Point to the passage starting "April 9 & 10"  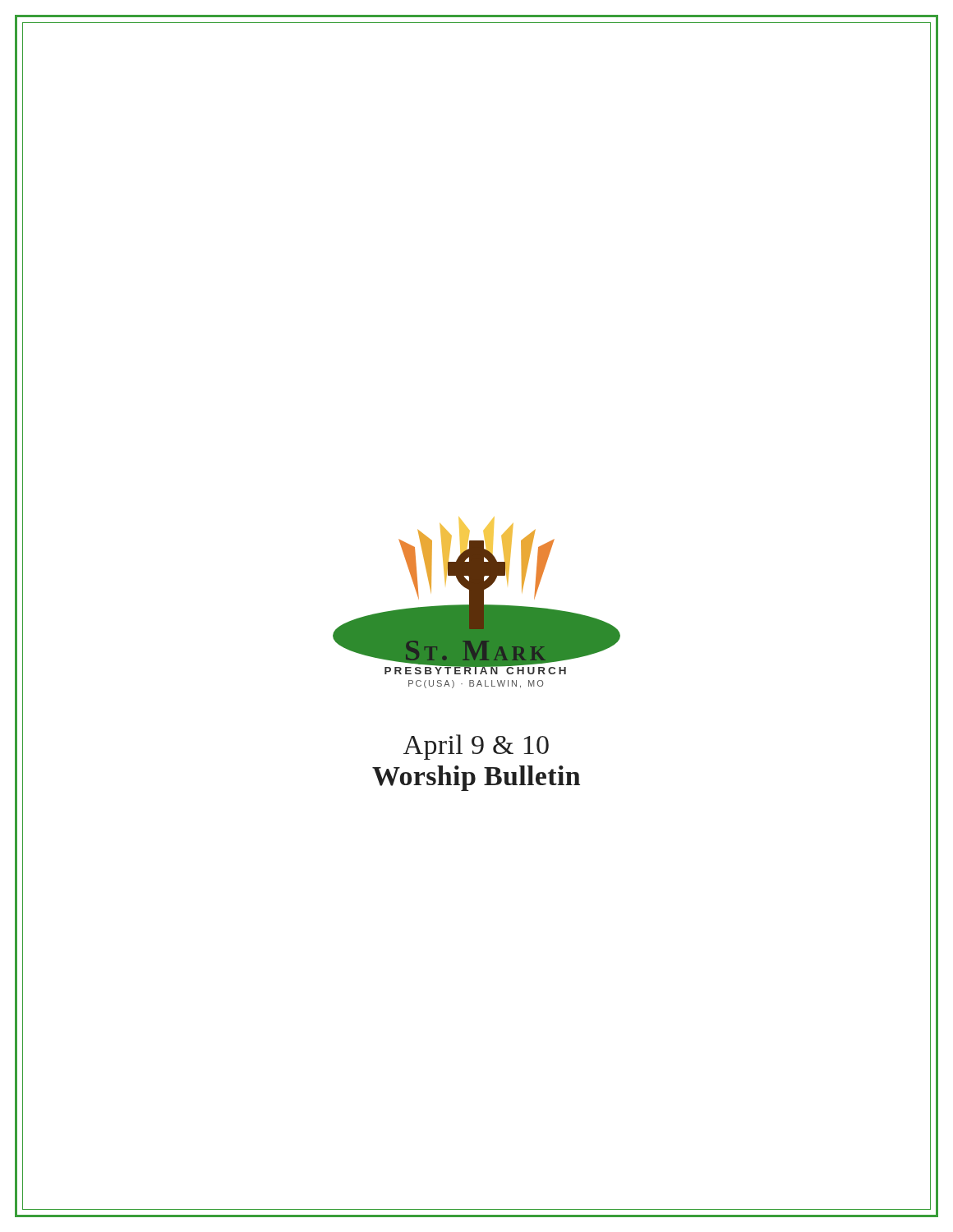tap(476, 761)
